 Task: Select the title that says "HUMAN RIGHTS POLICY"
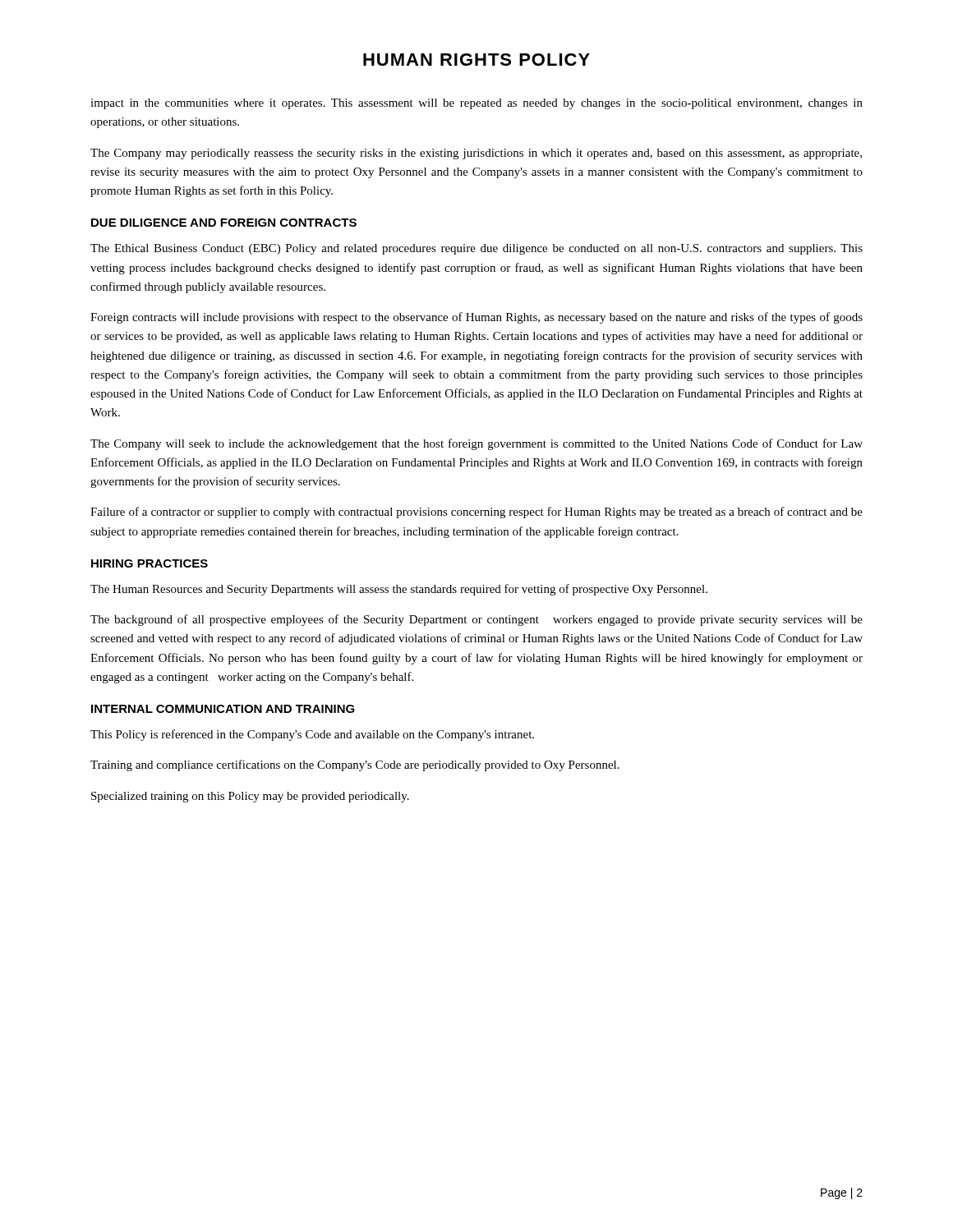[476, 60]
